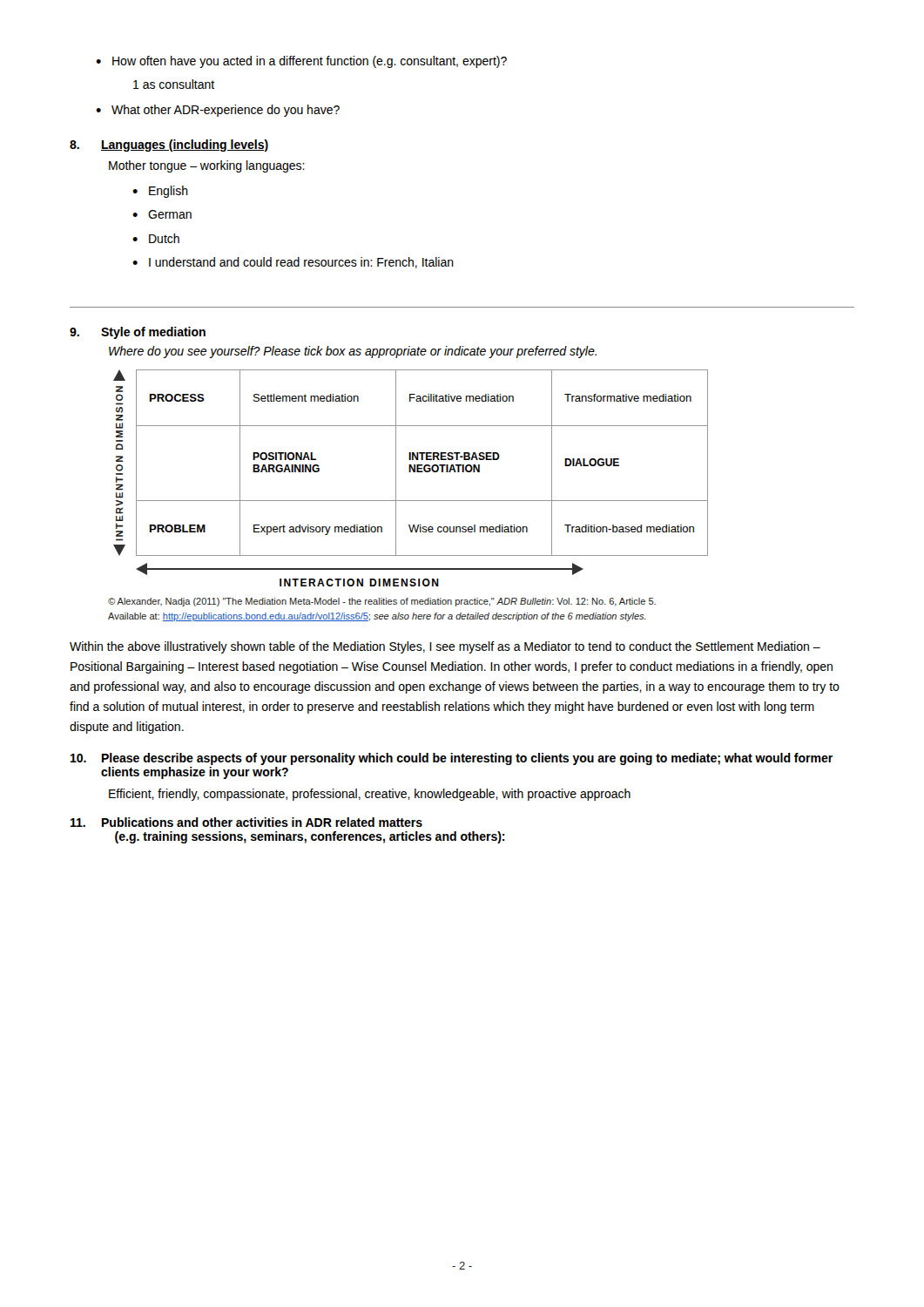Navigate to the region starting "11. Publications and other activities in ADR related"
Image resolution: width=924 pixels, height=1307 pixels.
coord(288,830)
